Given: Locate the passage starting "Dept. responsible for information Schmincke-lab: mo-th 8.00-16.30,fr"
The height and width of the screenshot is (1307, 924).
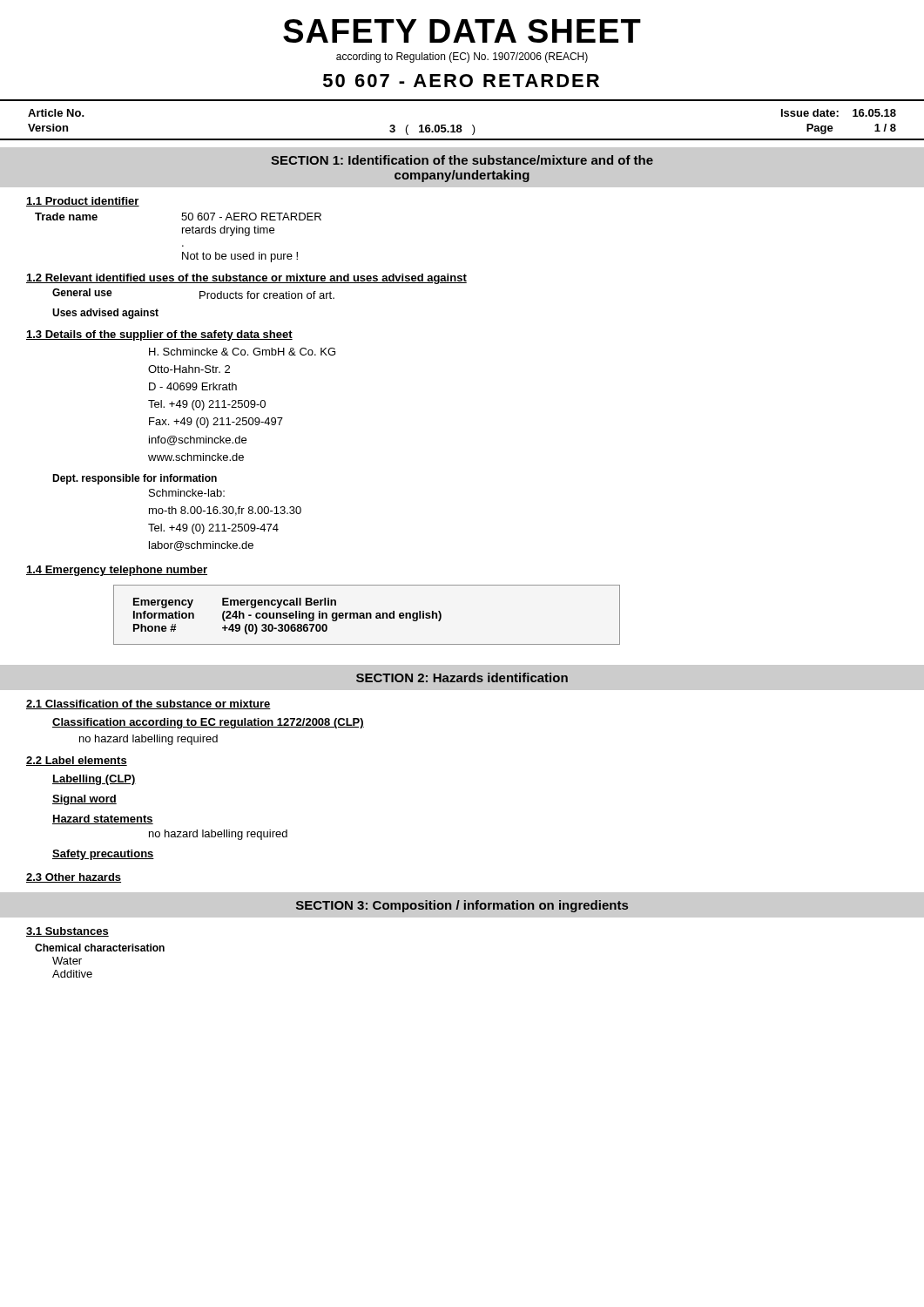Looking at the screenshot, I should coord(135,479).
